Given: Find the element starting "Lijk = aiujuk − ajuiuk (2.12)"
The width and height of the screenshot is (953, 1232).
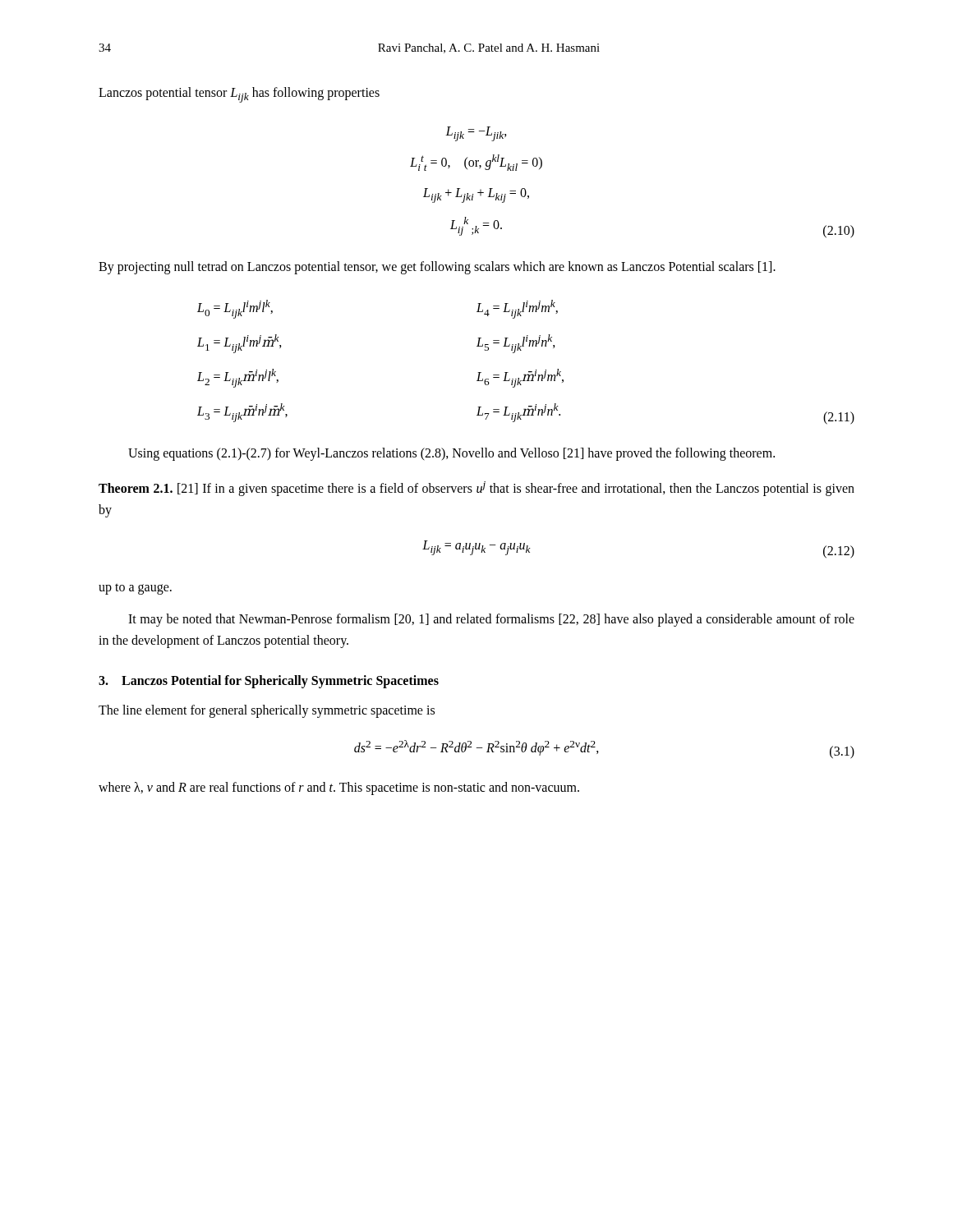Looking at the screenshot, I should click(x=476, y=547).
